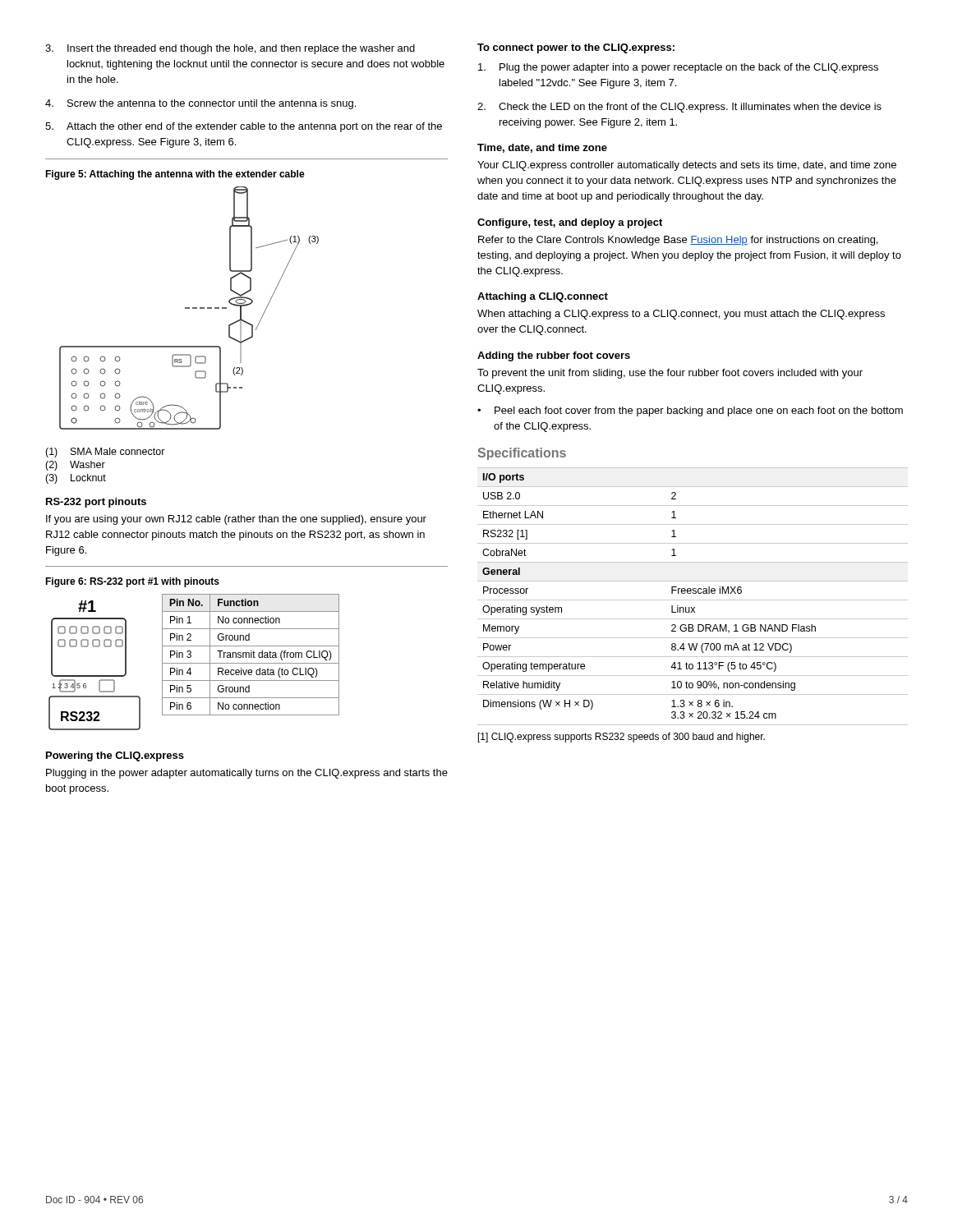
Task: Click on the list item with the text "• Peel each foot cover from the paper"
Action: [x=693, y=419]
